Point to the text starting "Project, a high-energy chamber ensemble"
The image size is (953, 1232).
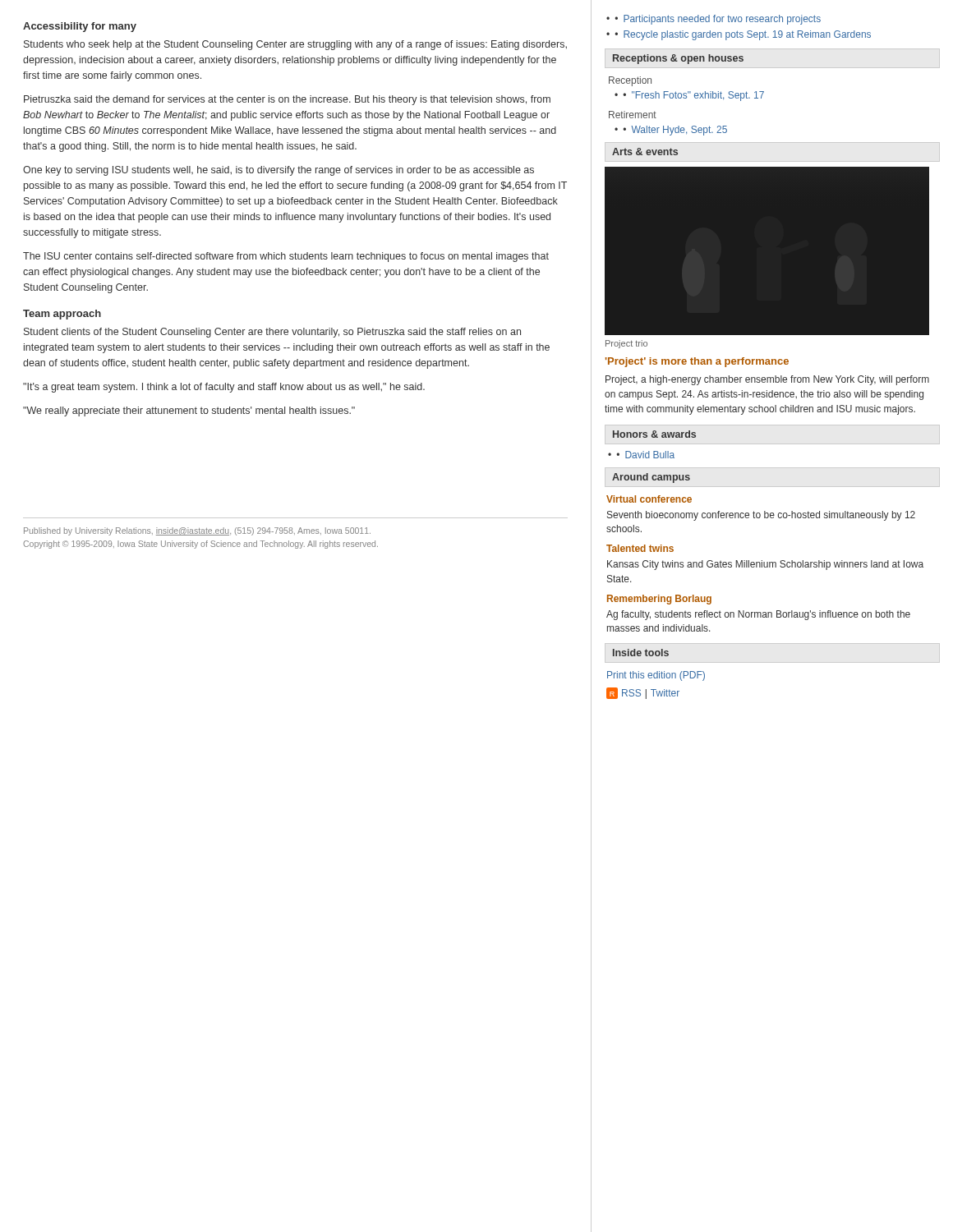pos(767,394)
